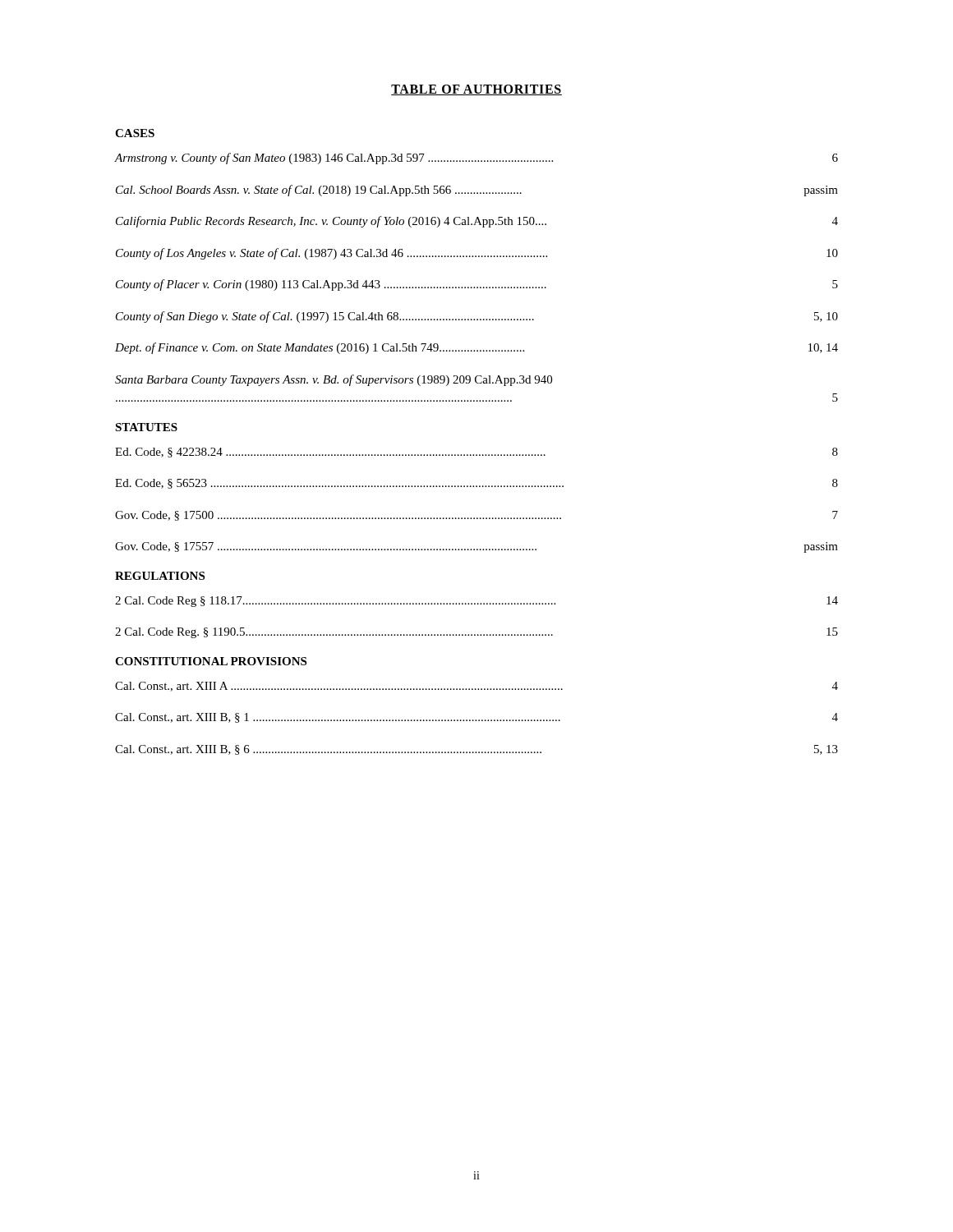Select the list item with the text "Cal. Const., art. XIII B, § 1"
Viewport: 953px width, 1232px height.
[x=476, y=717]
